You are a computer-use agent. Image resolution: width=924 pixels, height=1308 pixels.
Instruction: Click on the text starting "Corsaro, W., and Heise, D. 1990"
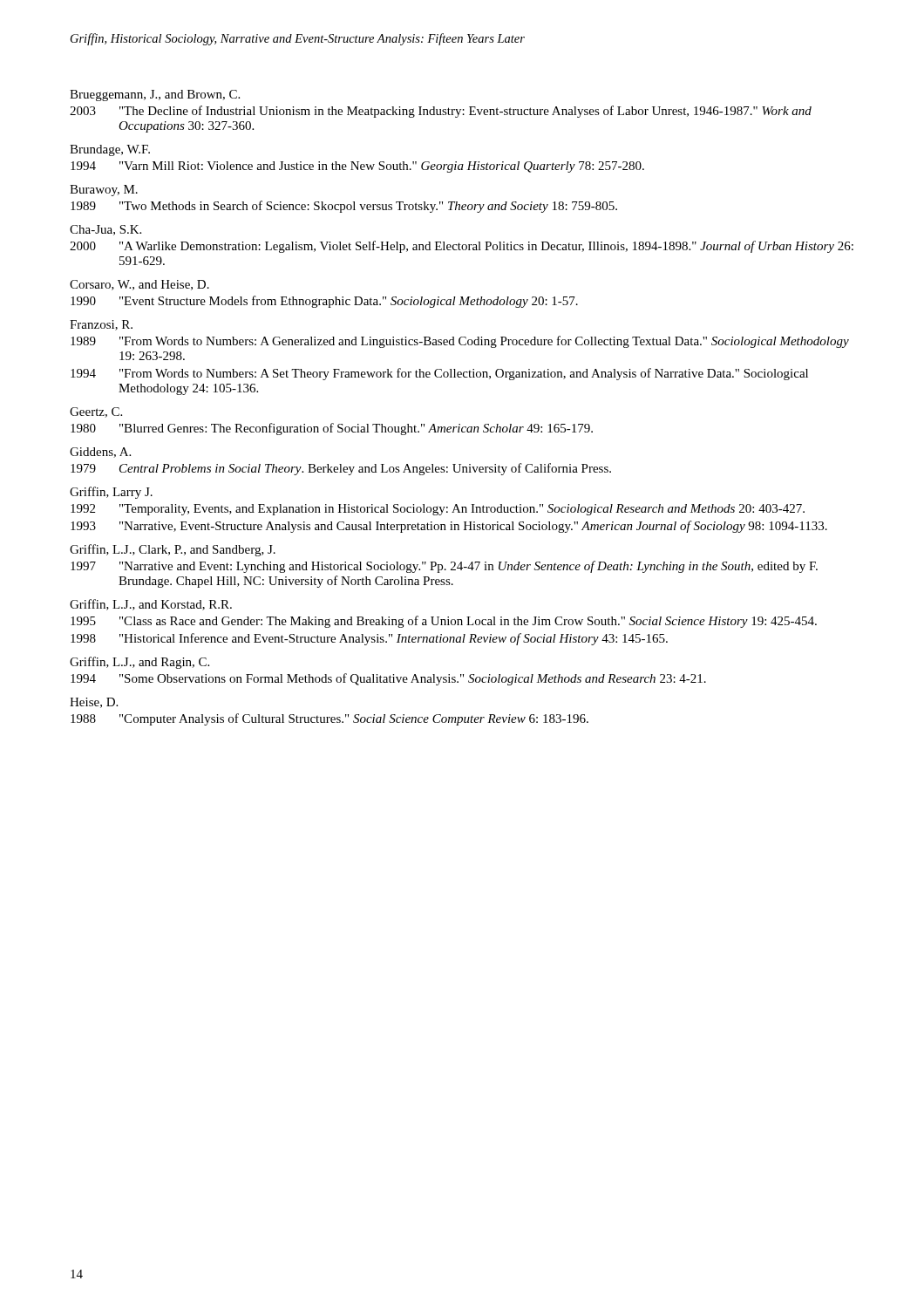(462, 293)
